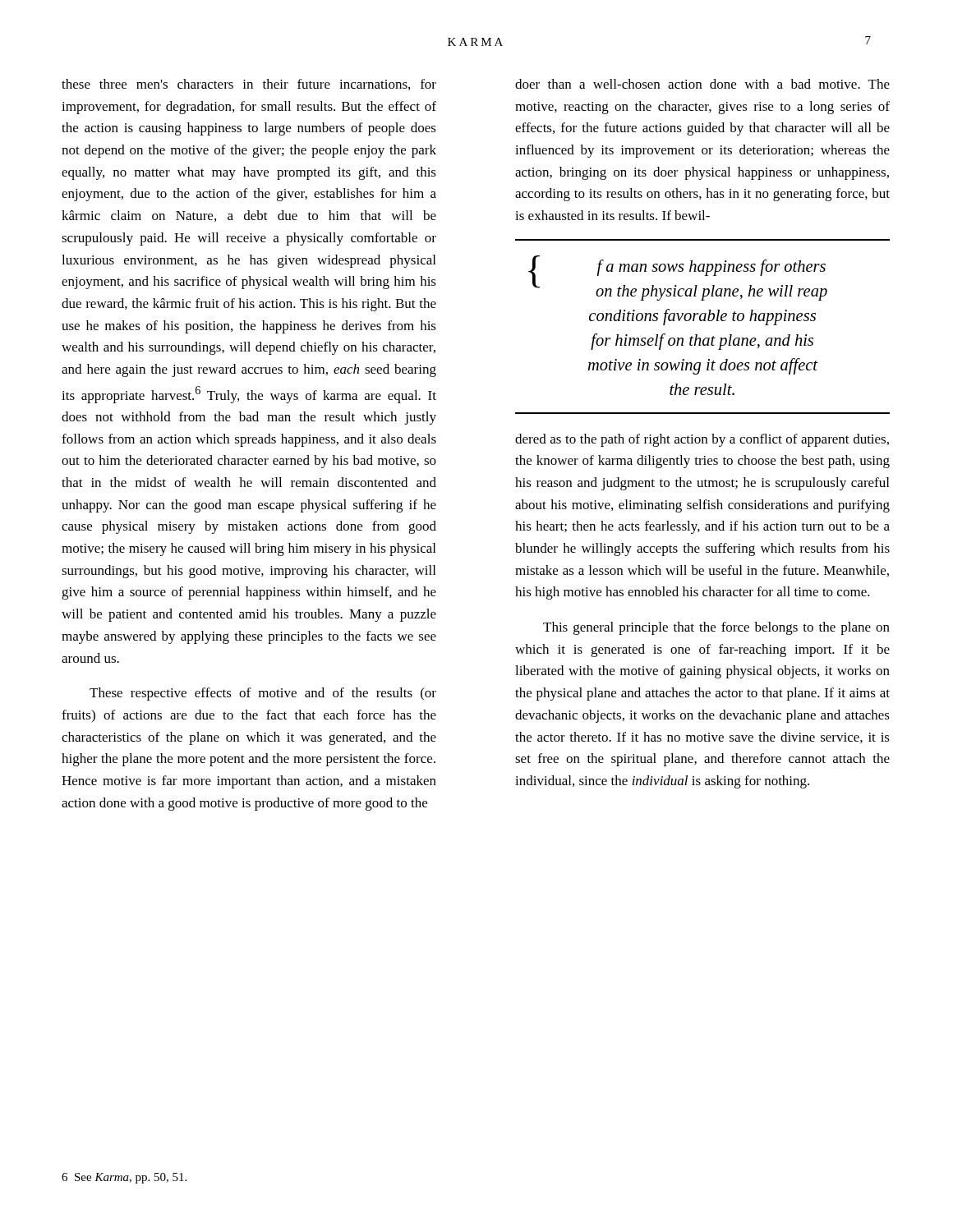
Task: Locate the text starting "6 See Karma, pp. 50, 51."
Action: (x=125, y=1177)
